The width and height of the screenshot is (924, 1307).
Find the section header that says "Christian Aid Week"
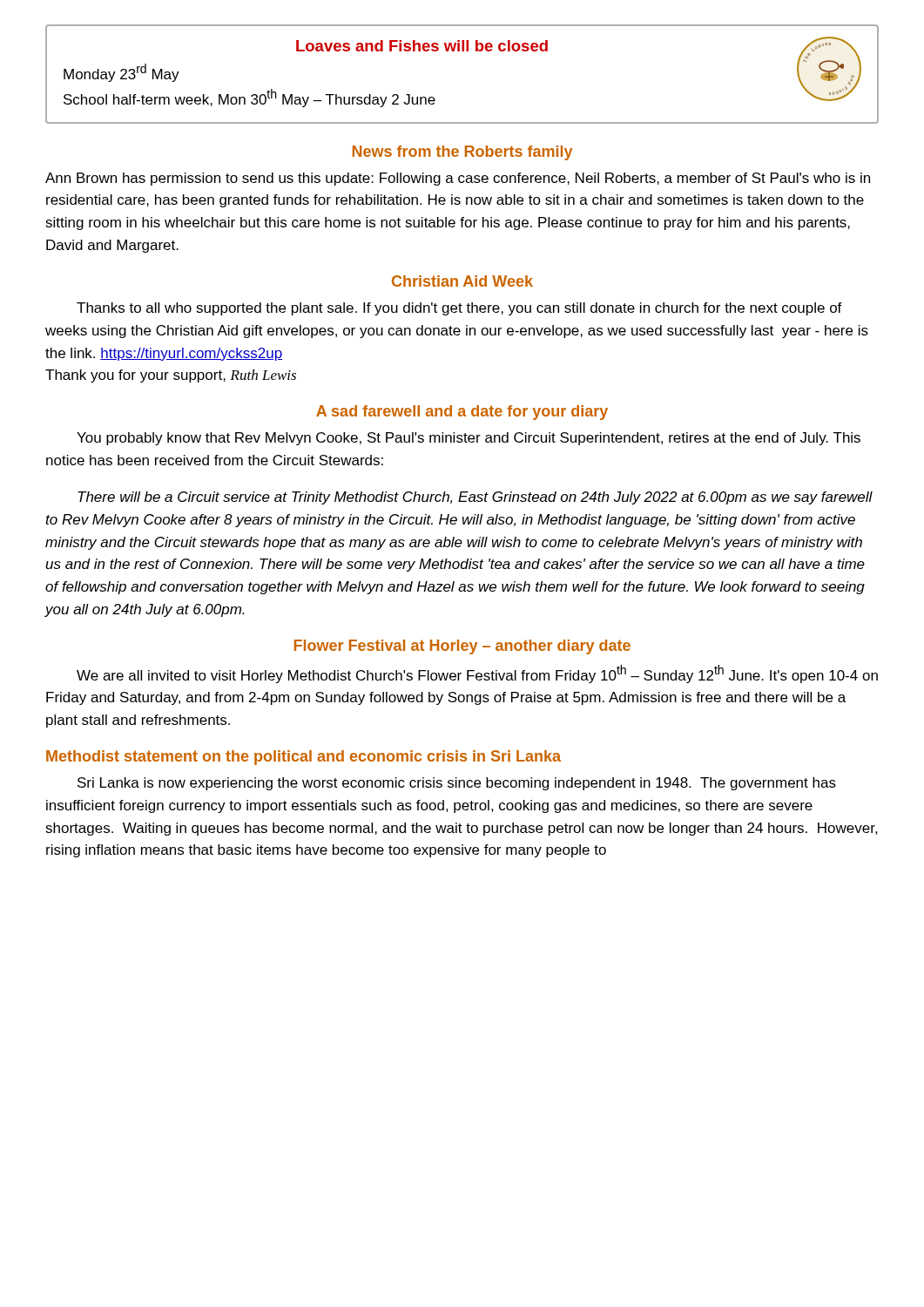[x=462, y=281]
